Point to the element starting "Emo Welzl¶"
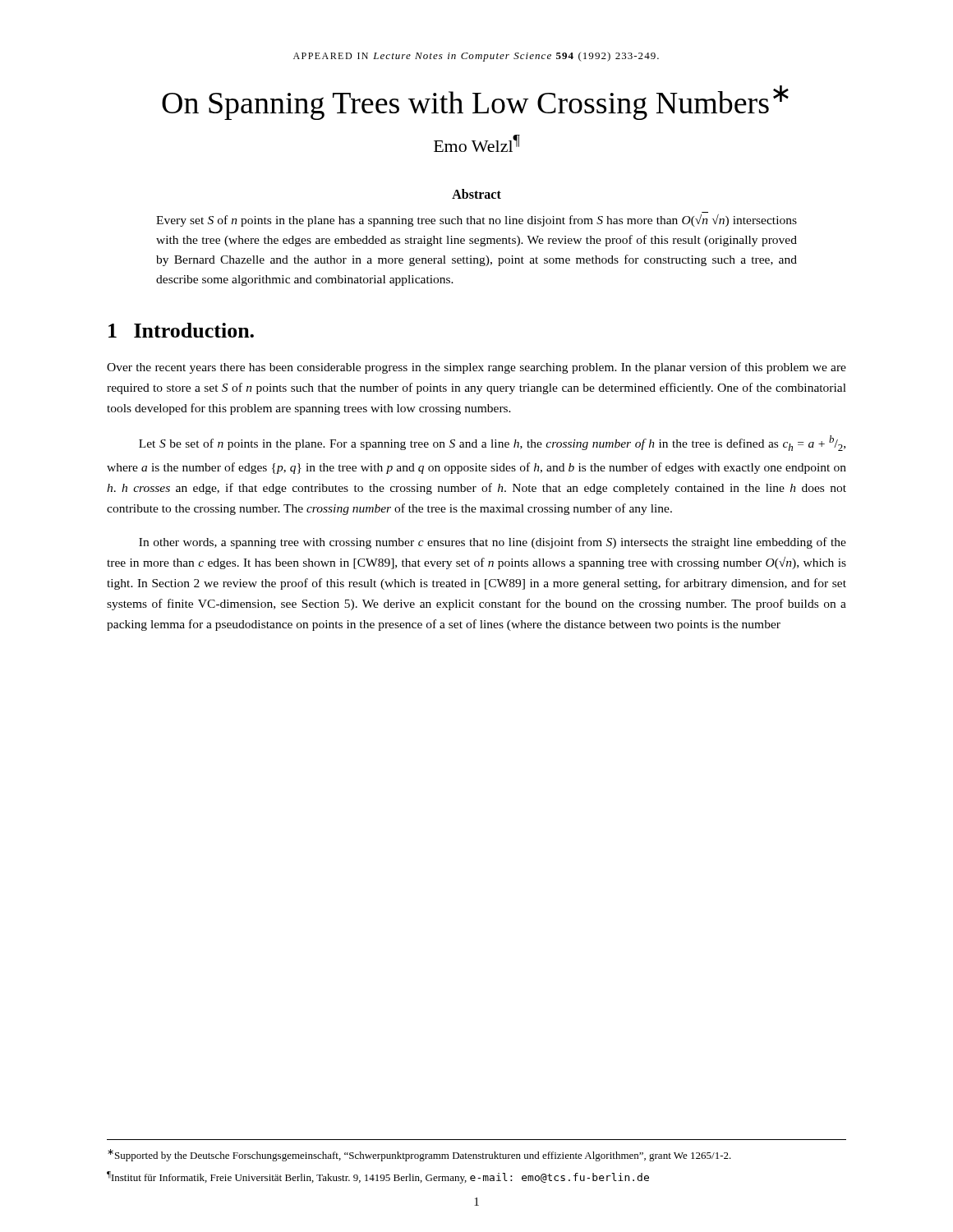This screenshot has height=1232, width=953. [x=476, y=145]
